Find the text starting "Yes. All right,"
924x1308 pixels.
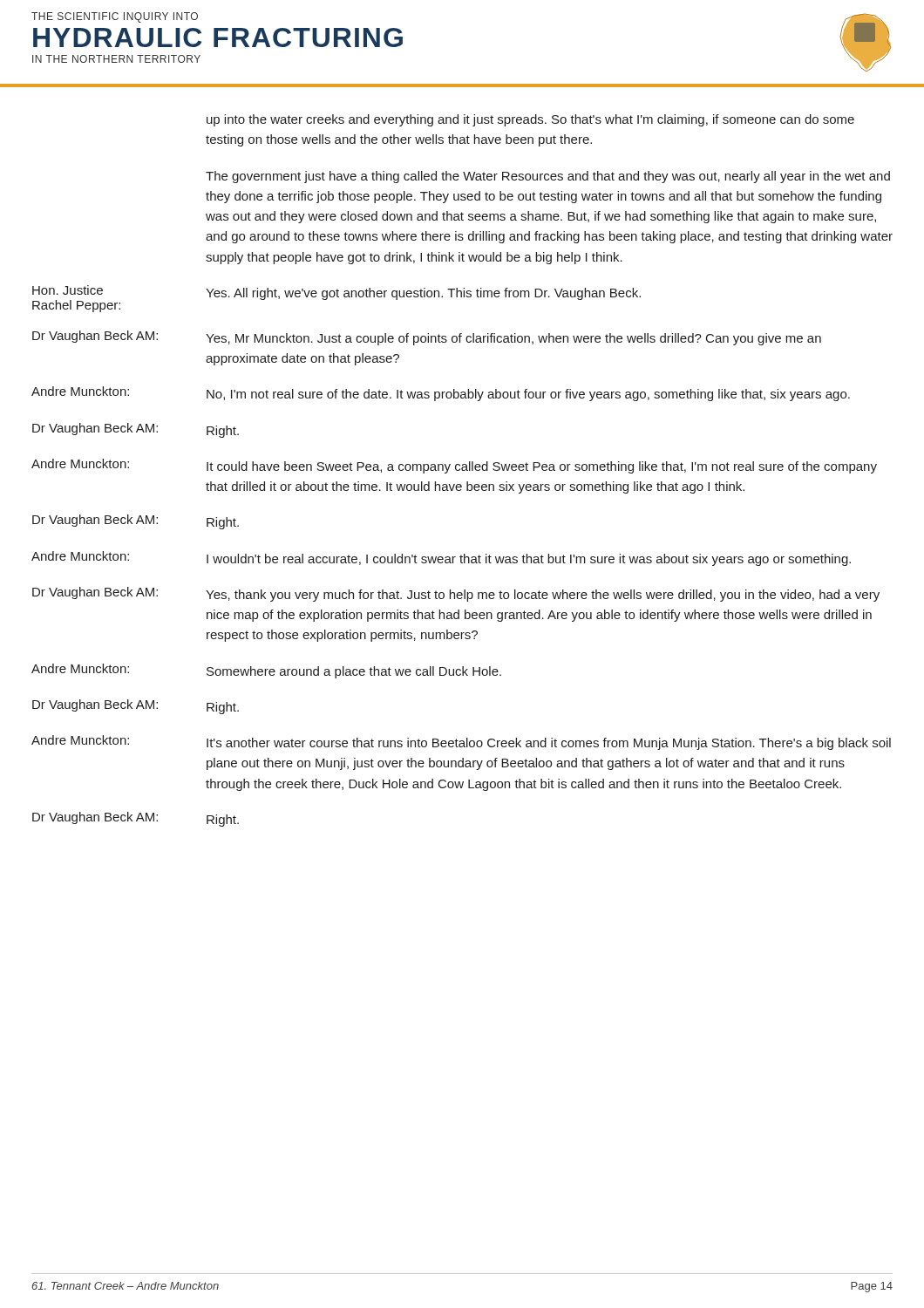click(x=424, y=292)
